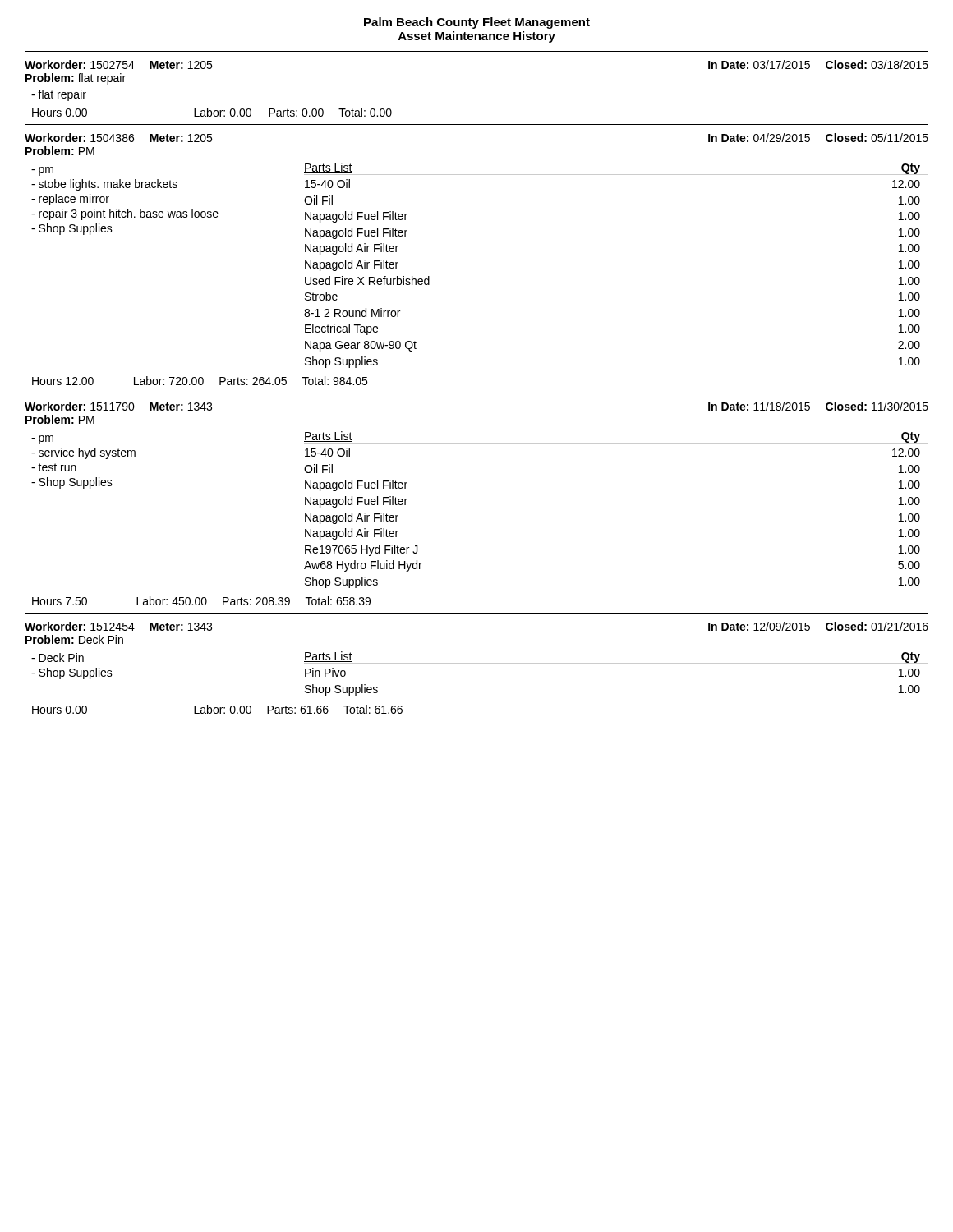The width and height of the screenshot is (953, 1232).
Task: Find the table that mentions "Parts List Qty Pin"
Action: pos(616,674)
